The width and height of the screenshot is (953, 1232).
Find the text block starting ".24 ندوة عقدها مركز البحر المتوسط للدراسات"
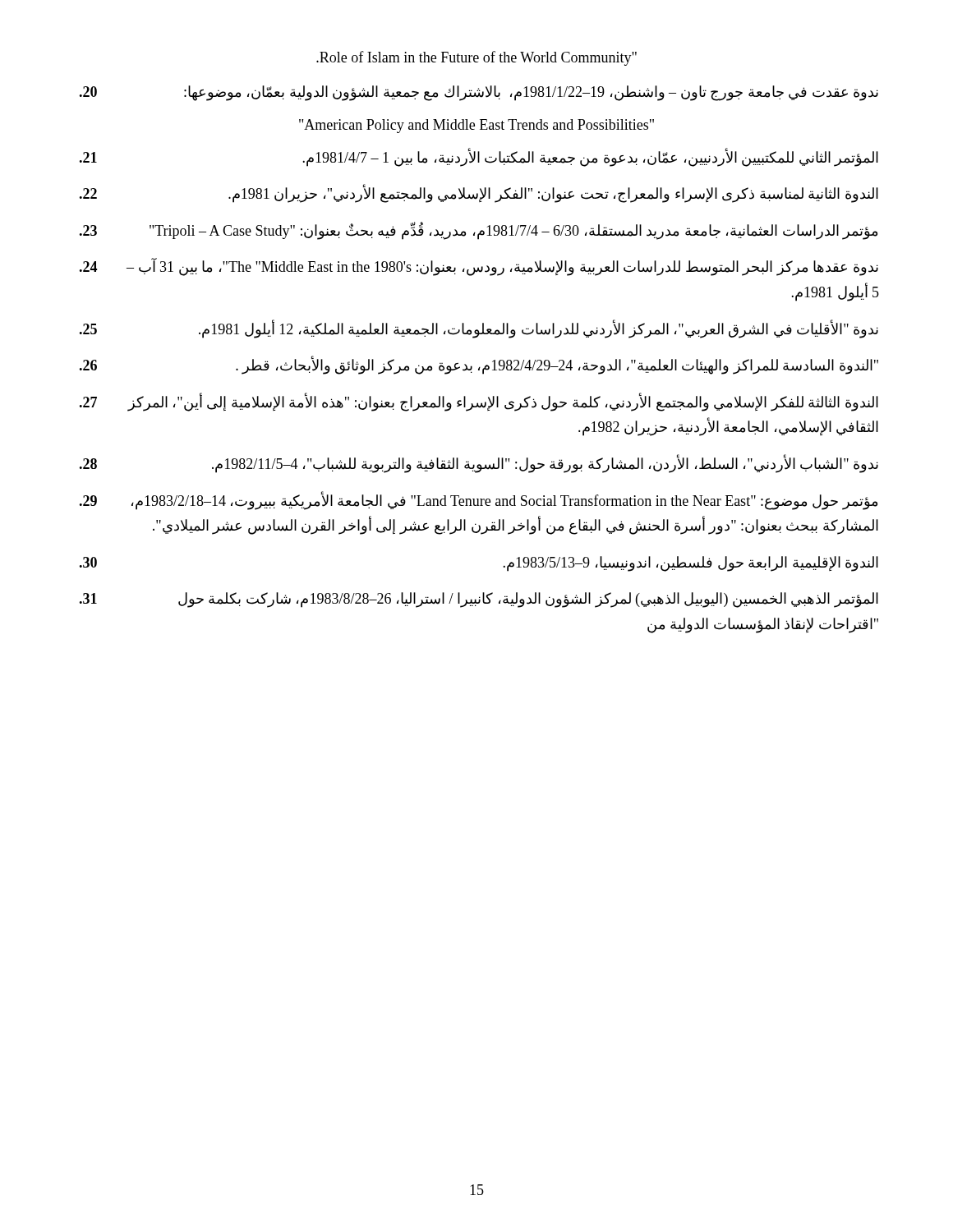(x=476, y=280)
